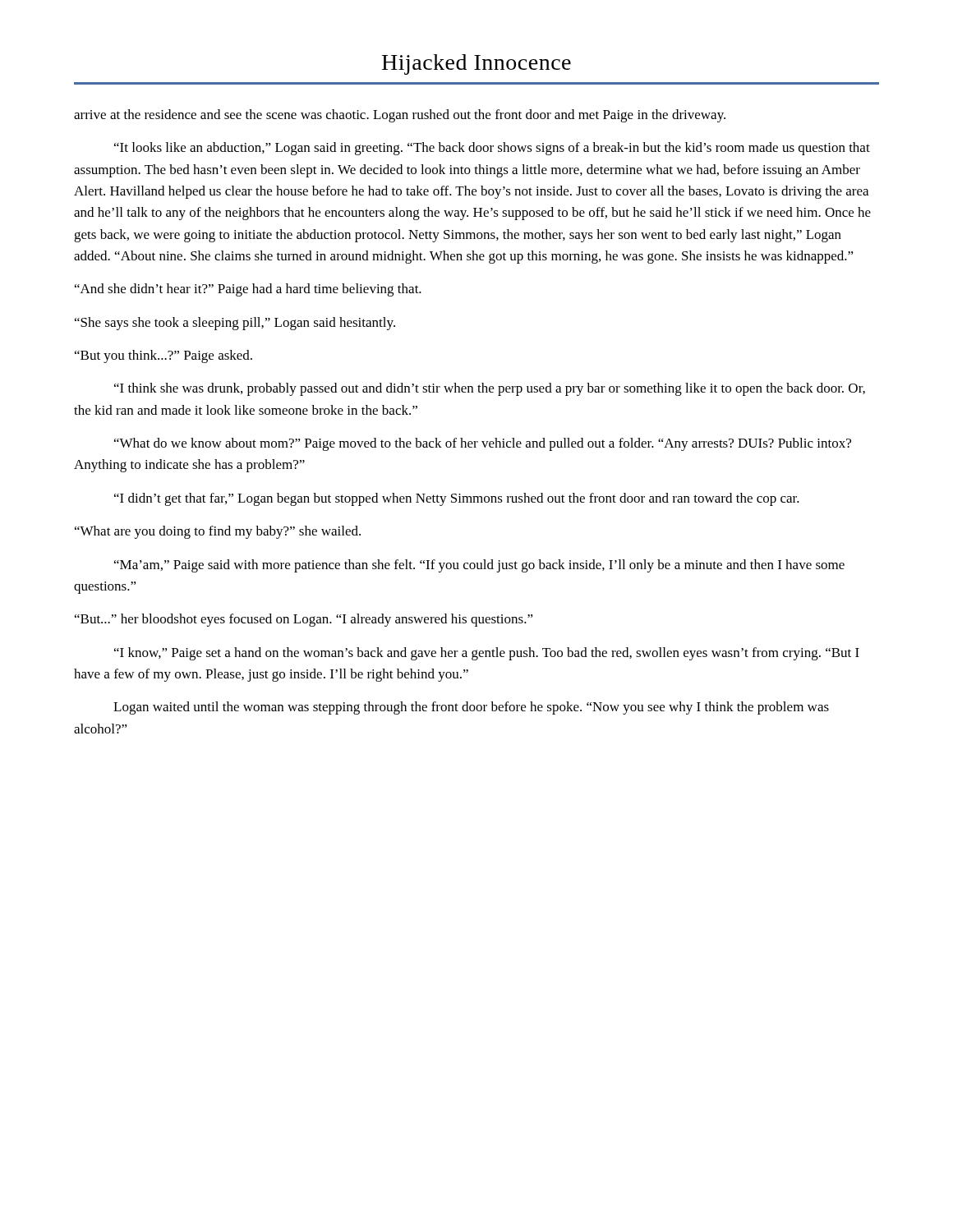Select the text block with the text "“What are you doing"
This screenshot has height=1232, width=953.
click(218, 531)
